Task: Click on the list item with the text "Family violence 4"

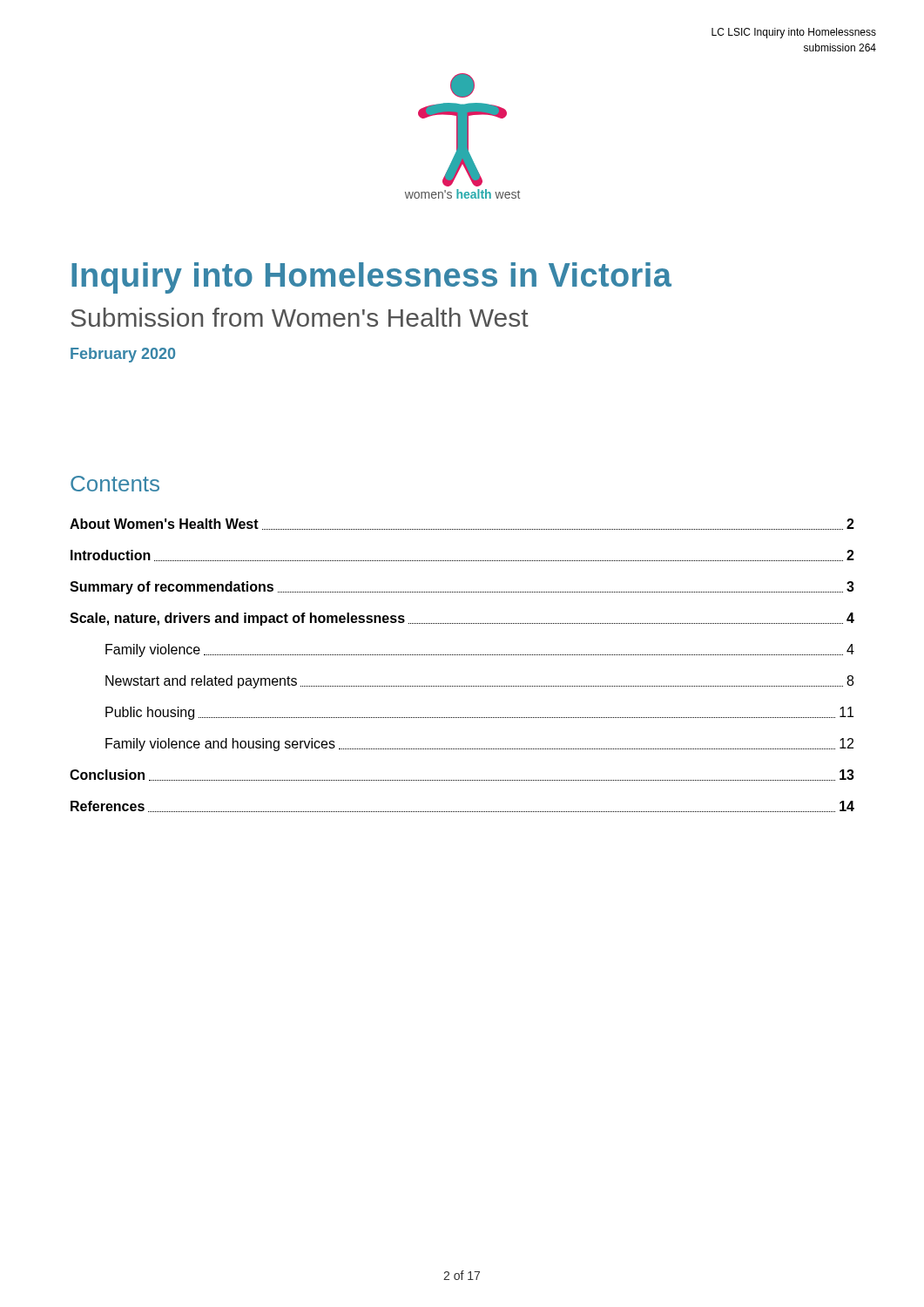Action: (479, 650)
